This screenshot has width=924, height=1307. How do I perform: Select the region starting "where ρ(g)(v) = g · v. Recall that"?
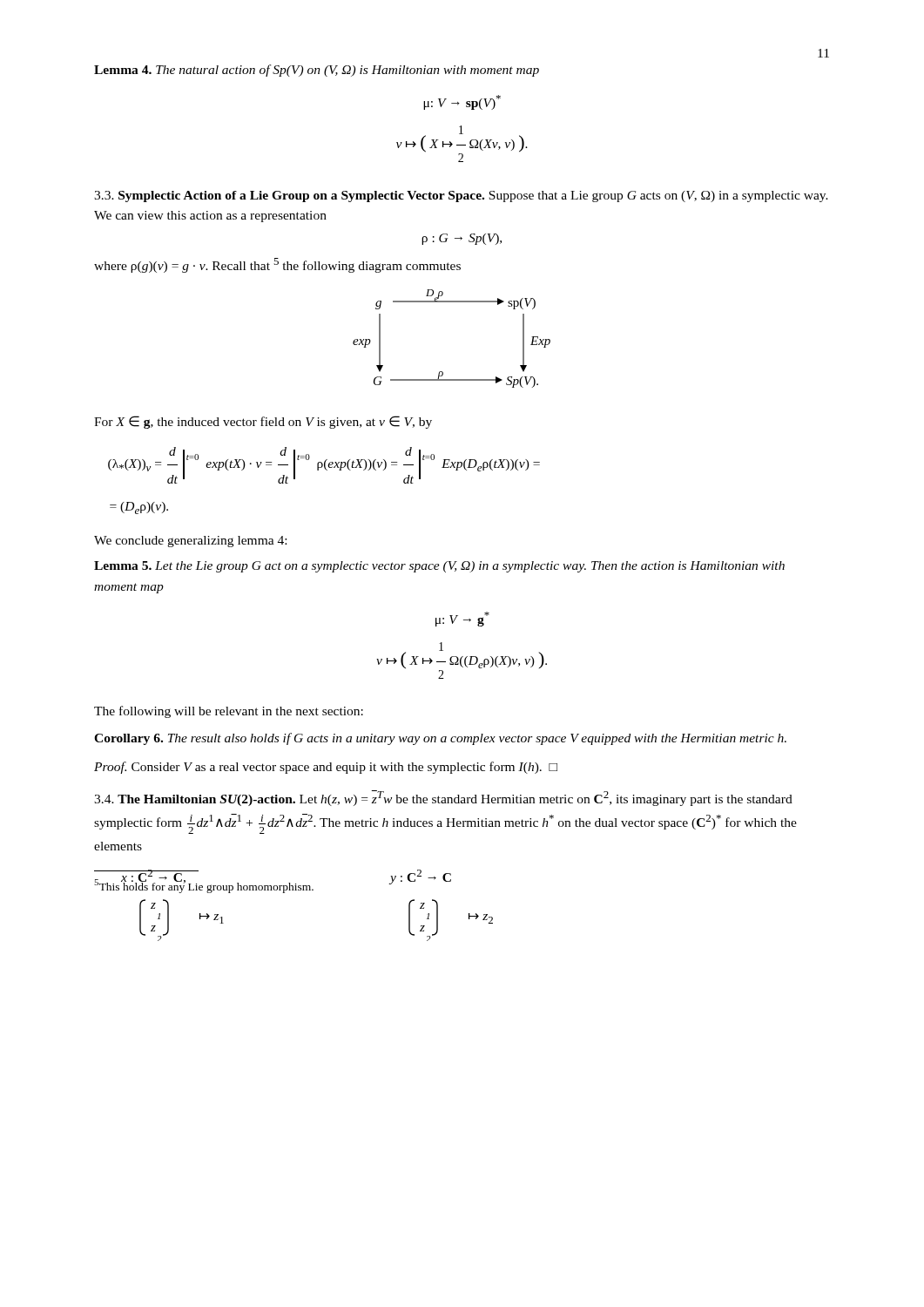click(x=278, y=264)
